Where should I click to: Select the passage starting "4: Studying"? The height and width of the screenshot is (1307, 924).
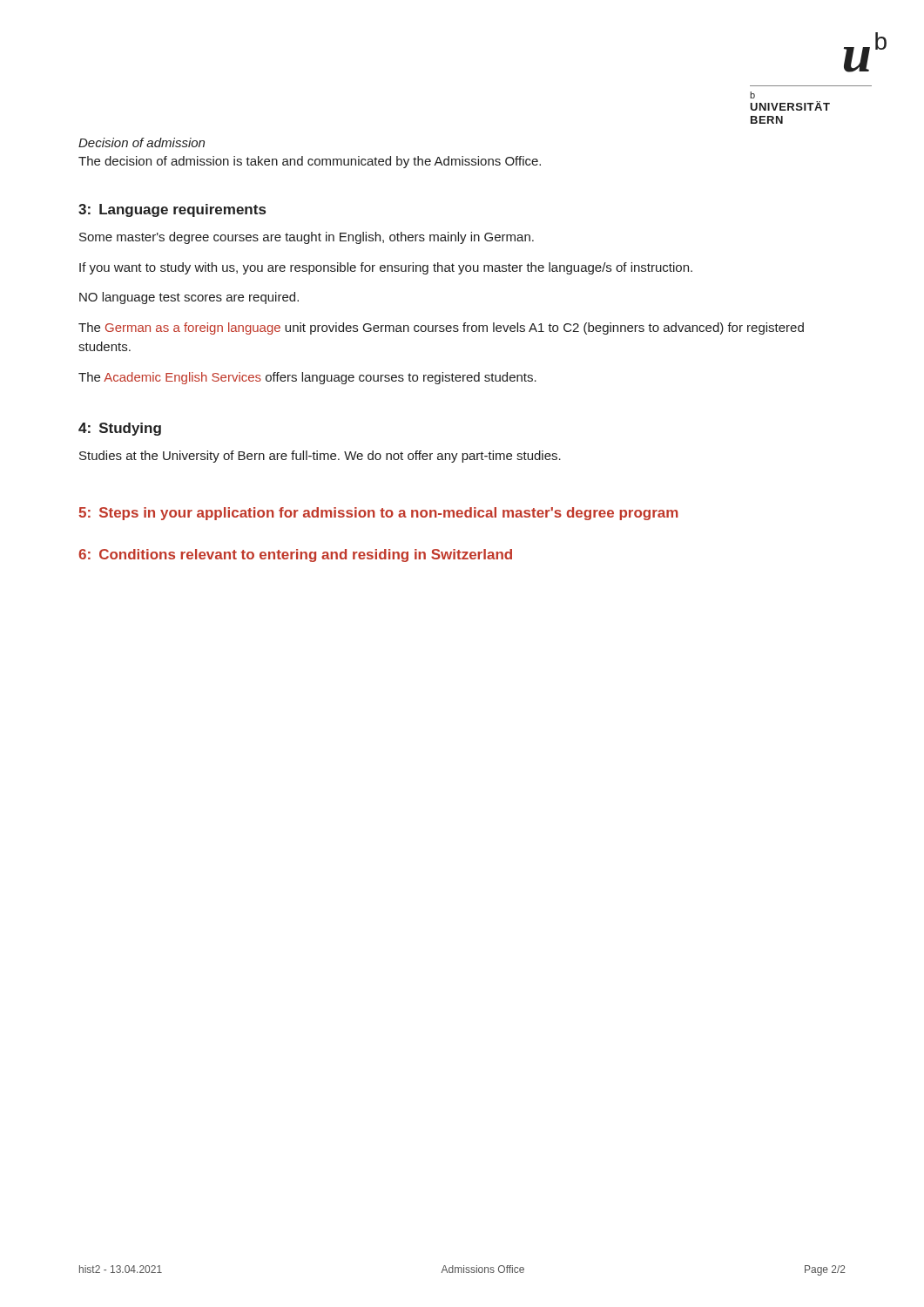pyautogui.click(x=120, y=429)
